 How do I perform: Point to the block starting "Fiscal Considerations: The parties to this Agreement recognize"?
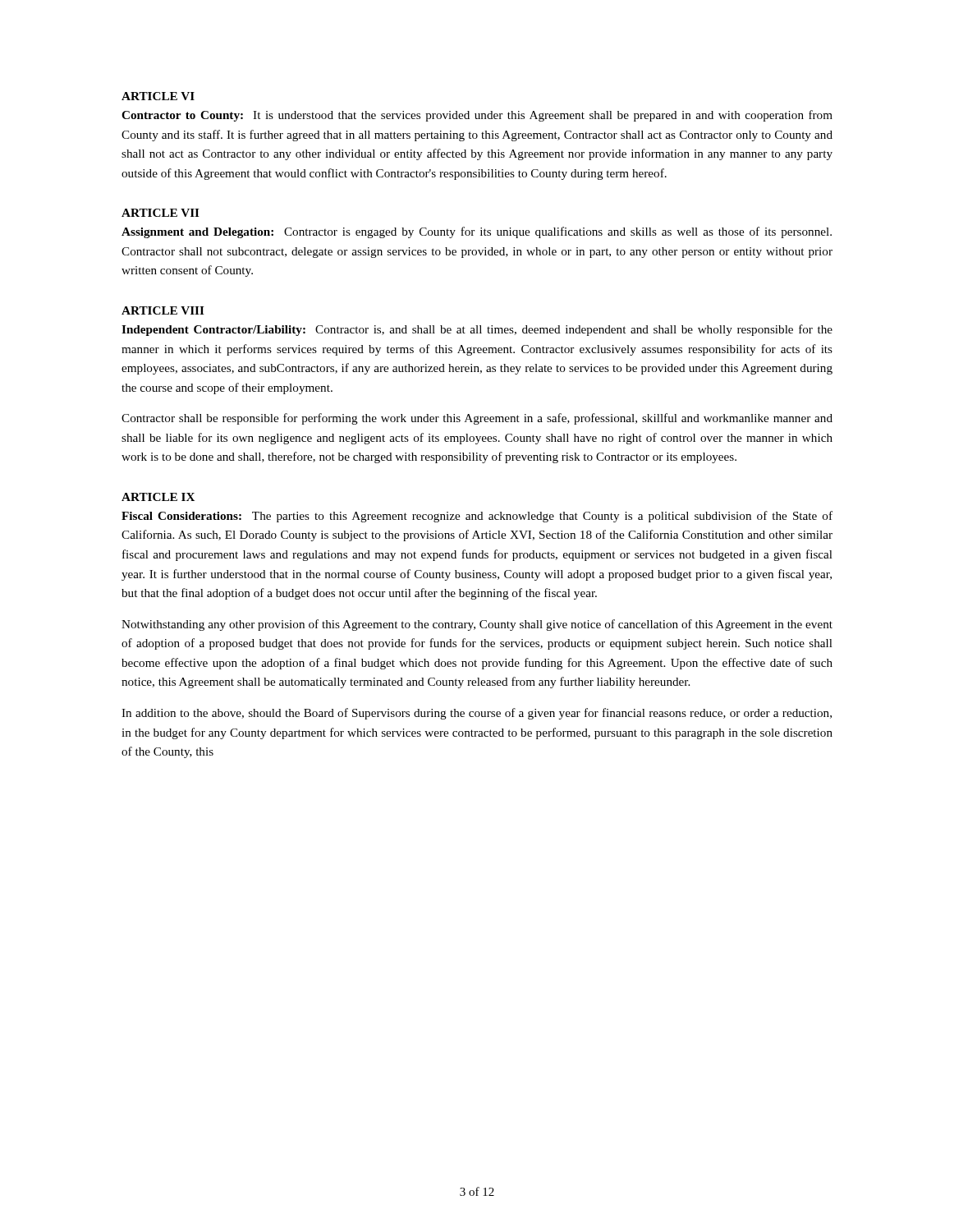click(x=477, y=554)
